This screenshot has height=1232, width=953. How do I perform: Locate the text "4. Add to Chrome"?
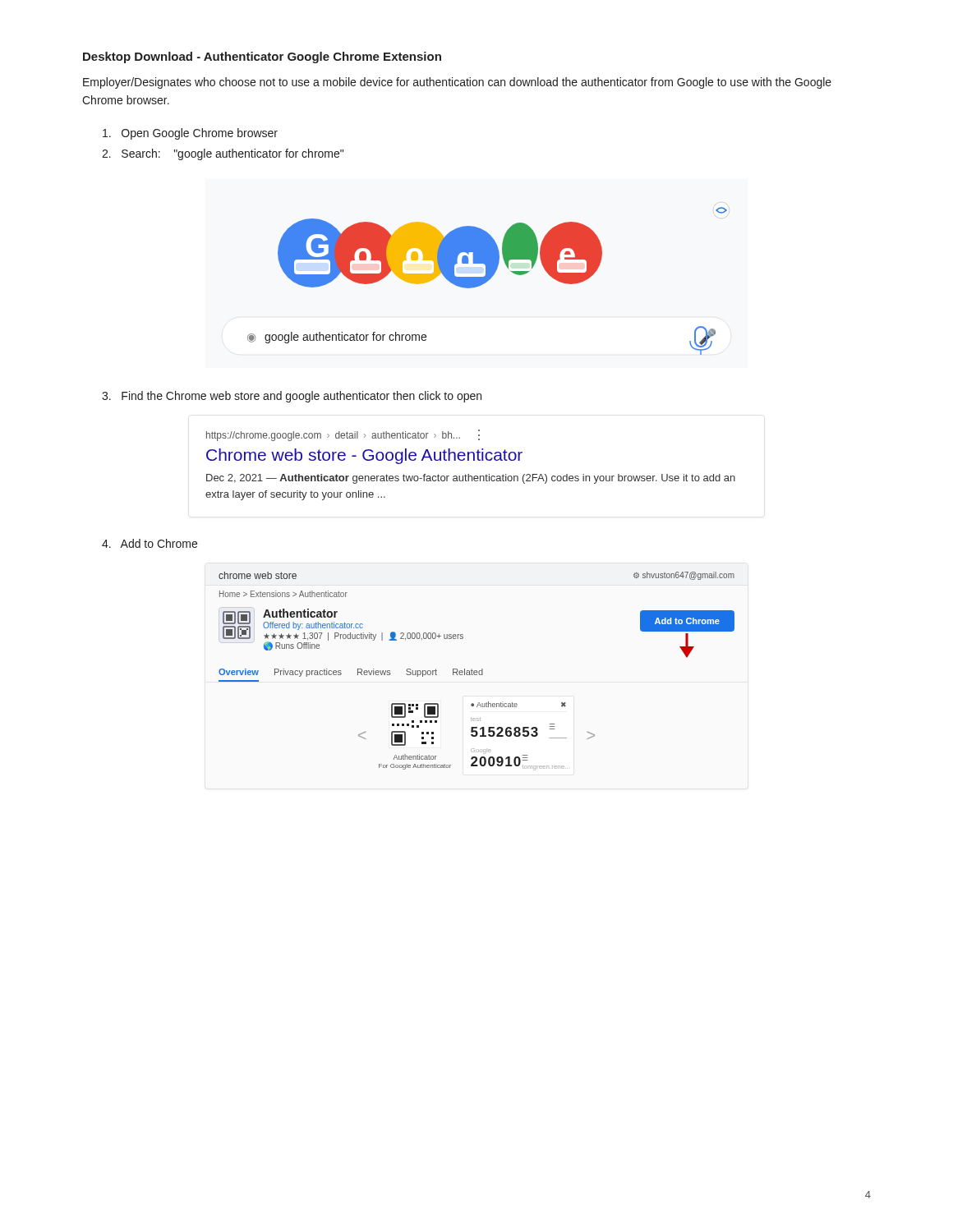click(150, 543)
